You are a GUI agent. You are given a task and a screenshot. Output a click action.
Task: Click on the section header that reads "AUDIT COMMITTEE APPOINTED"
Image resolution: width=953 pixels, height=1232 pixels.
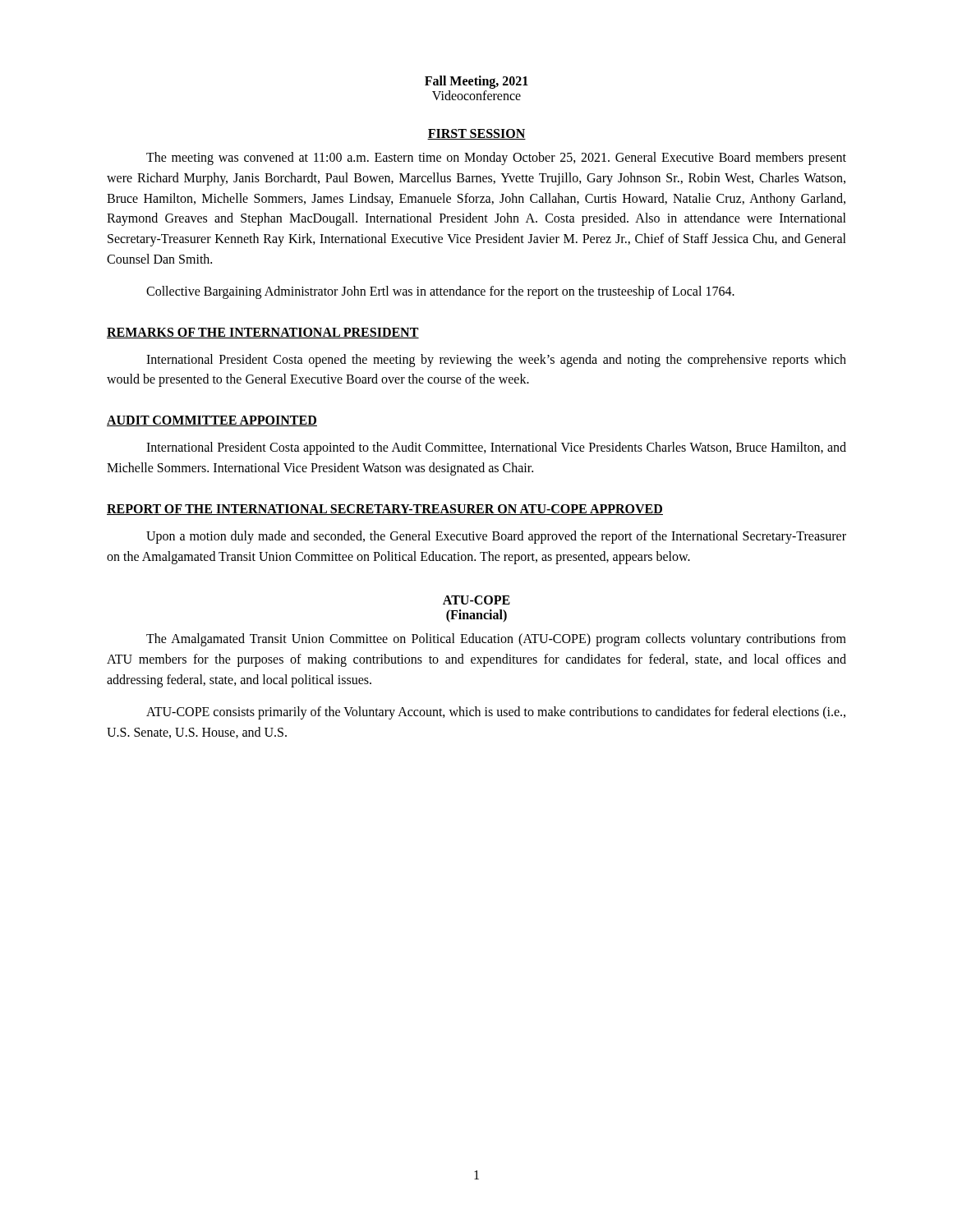click(212, 420)
